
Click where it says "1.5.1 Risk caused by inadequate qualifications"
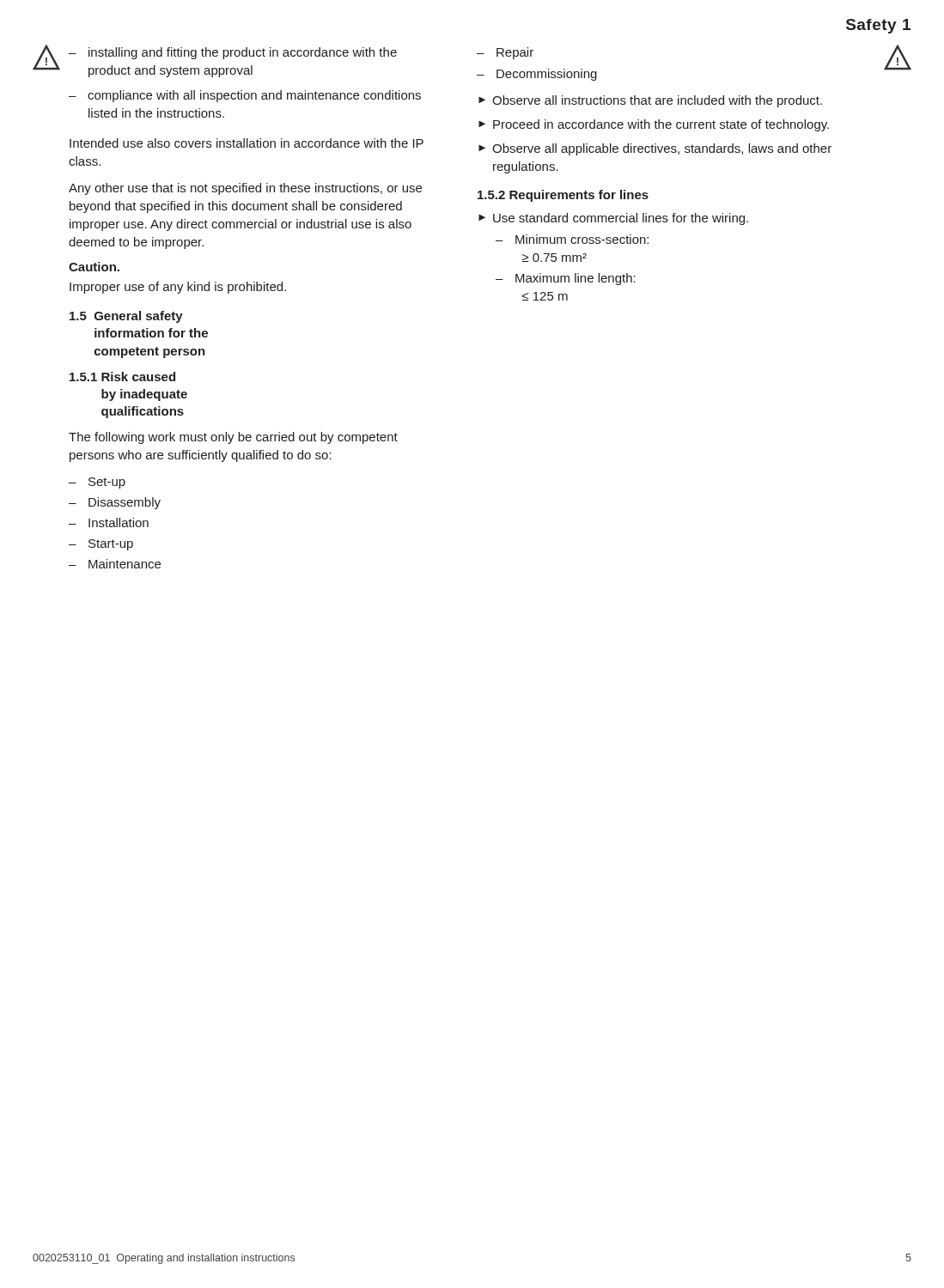(x=128, y=394)
